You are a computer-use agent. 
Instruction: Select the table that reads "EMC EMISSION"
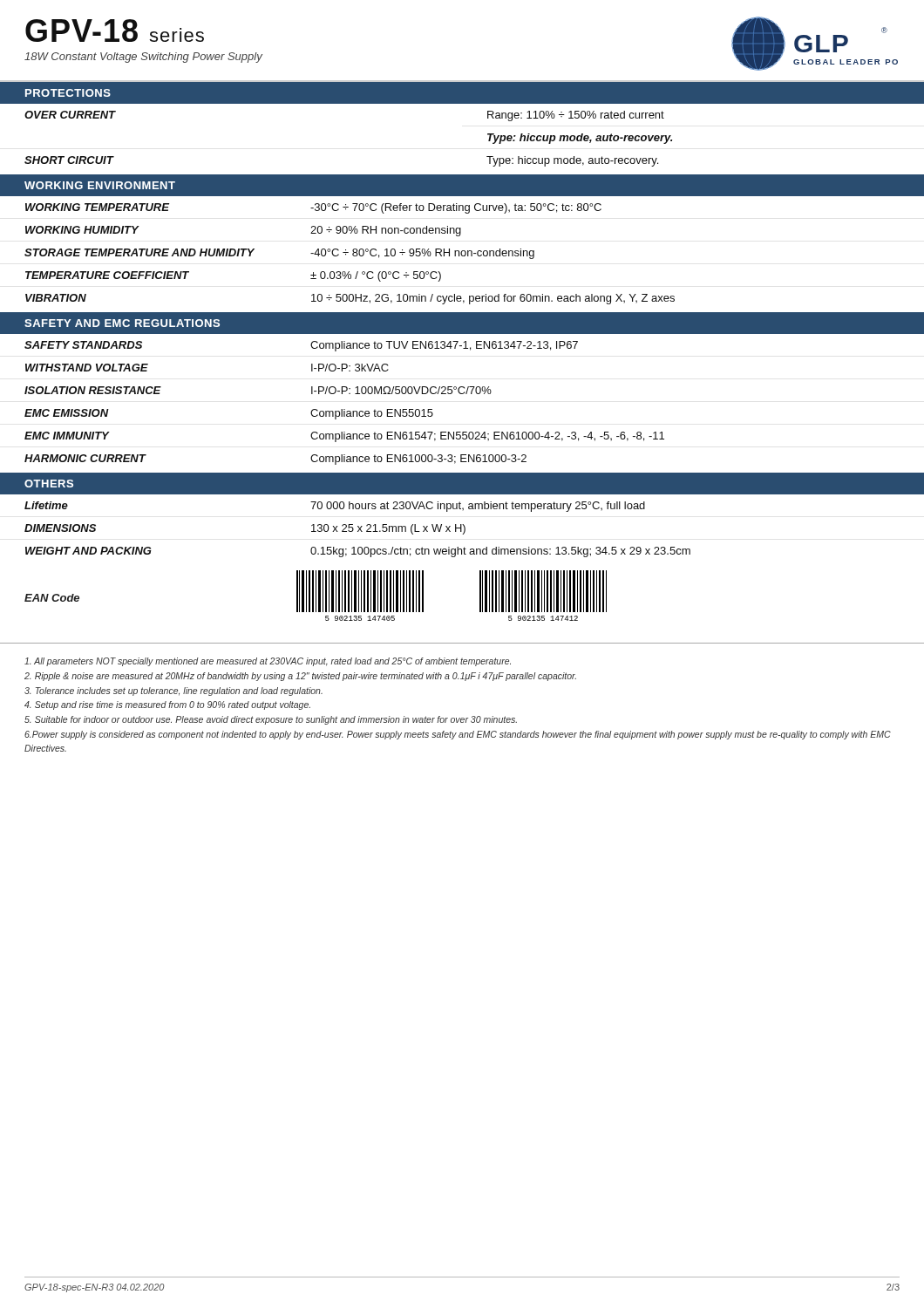click(462, 402)
